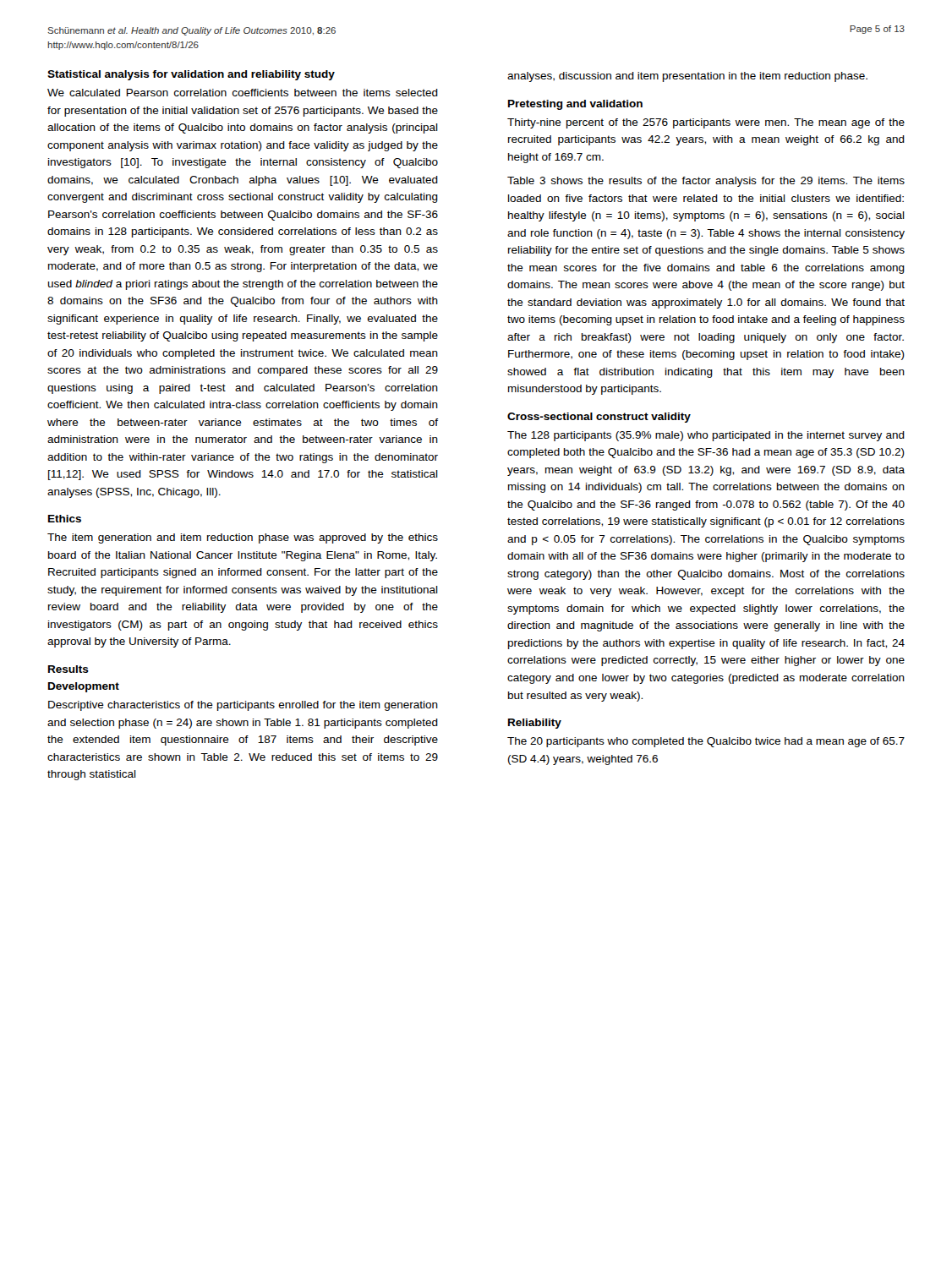This screenshot has height=1268, width=952.
Task: Find the text block that reads "The item generation"
Action: coord(243,590)
